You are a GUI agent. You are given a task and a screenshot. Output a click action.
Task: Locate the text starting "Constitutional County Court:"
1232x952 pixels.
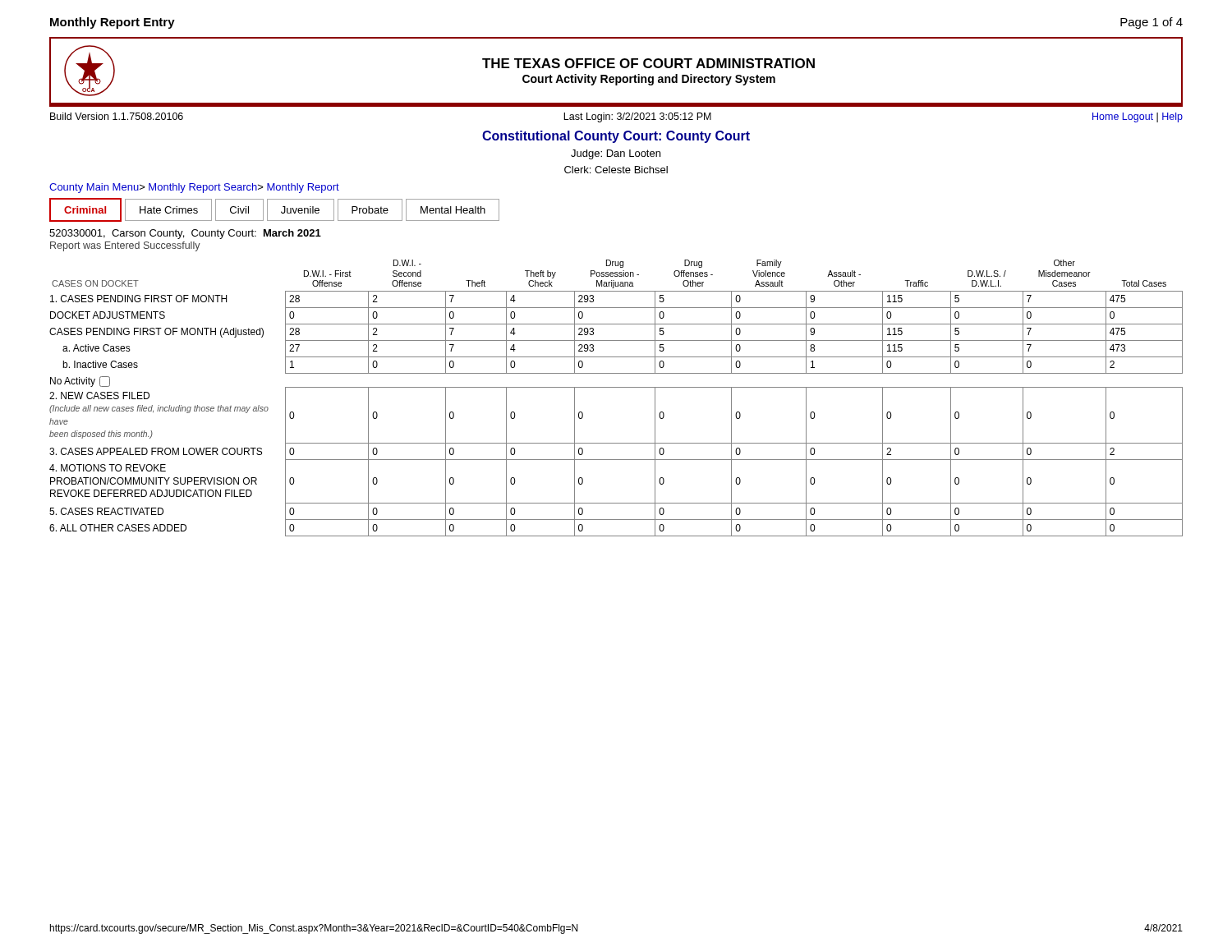tap(616, 136)
